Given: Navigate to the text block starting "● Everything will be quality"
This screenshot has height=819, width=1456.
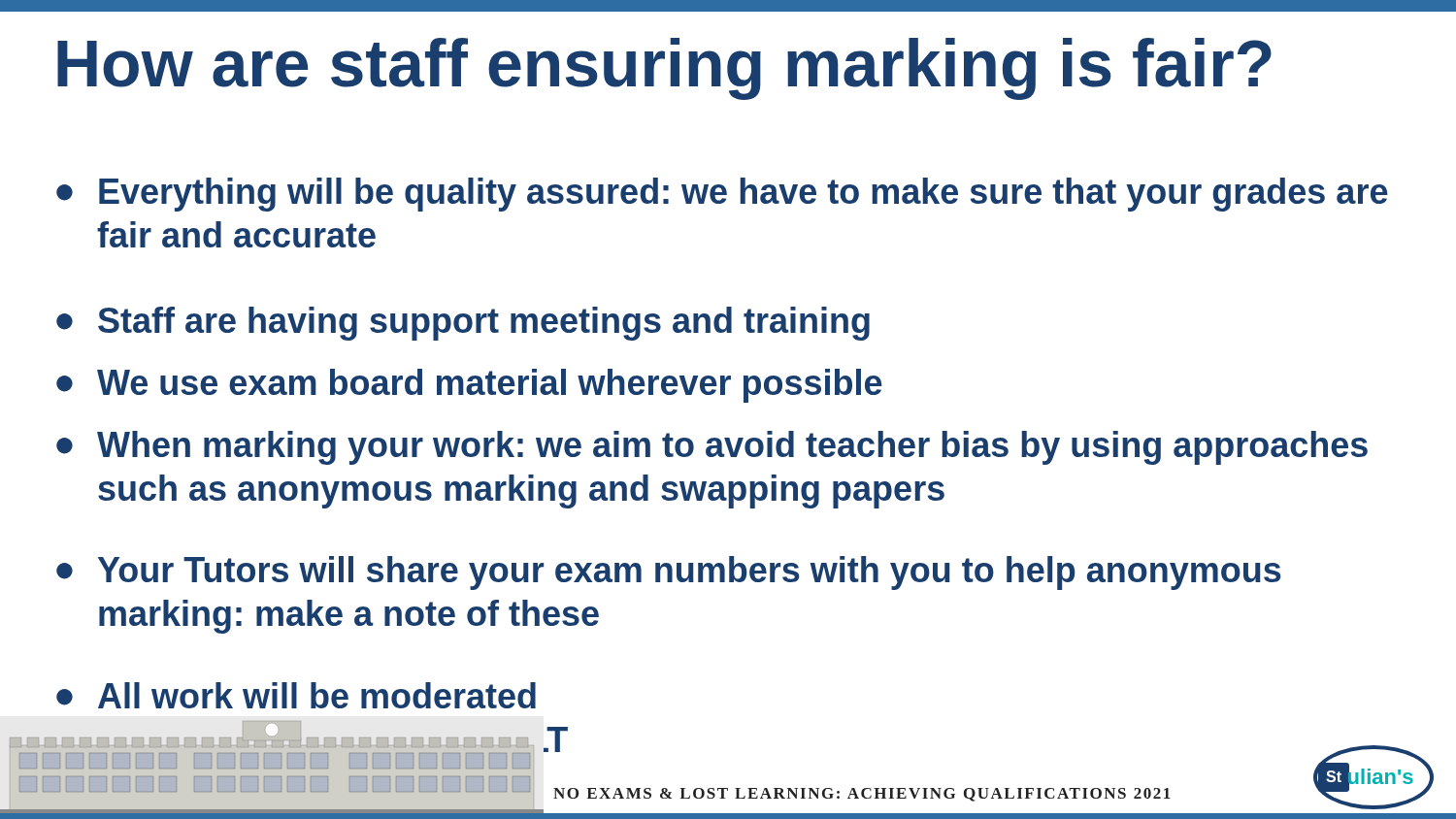Looking at the screenshot, I should (x=728, y=213).
